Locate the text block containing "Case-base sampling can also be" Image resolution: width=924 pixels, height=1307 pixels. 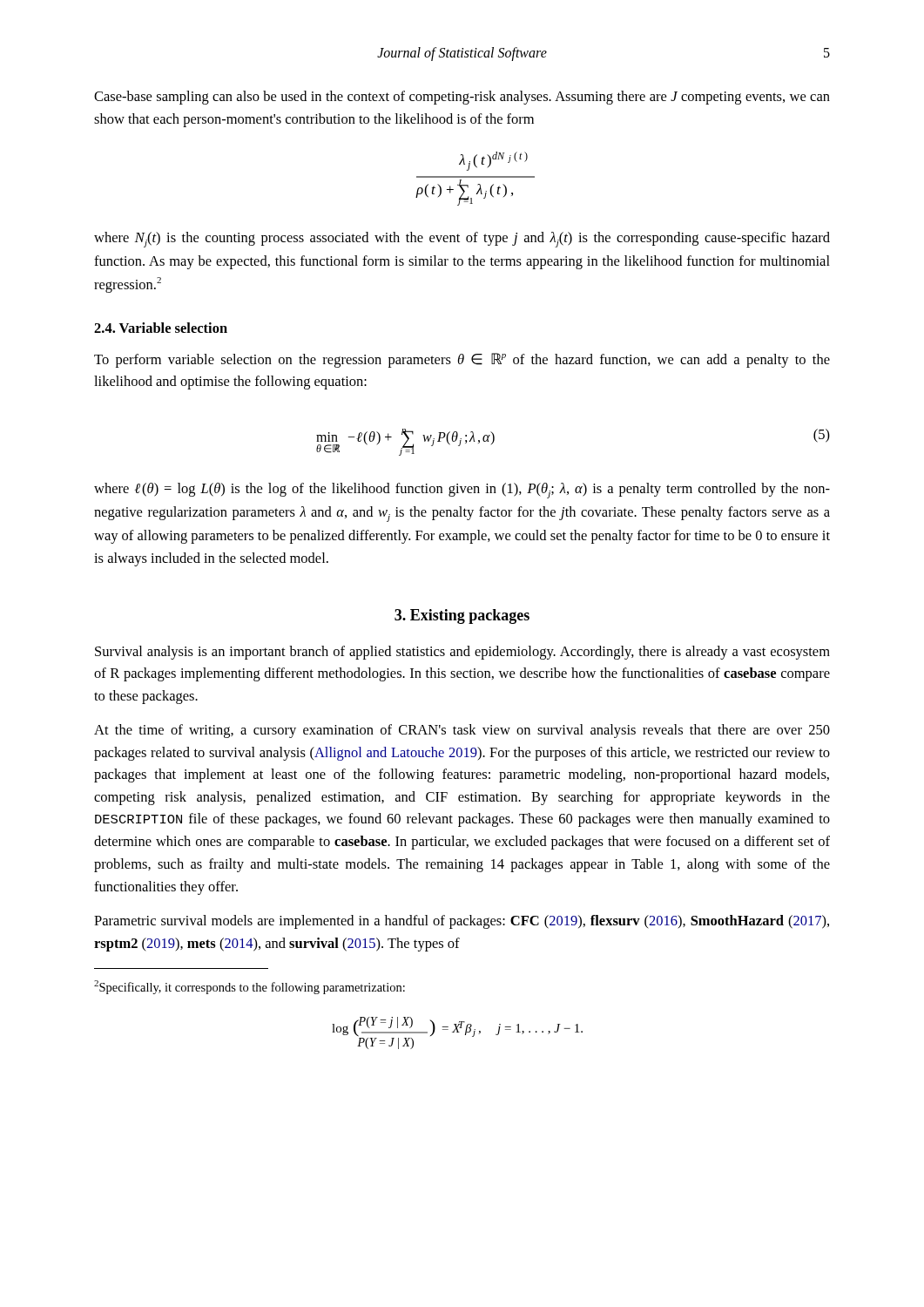(x=462, y=107)
